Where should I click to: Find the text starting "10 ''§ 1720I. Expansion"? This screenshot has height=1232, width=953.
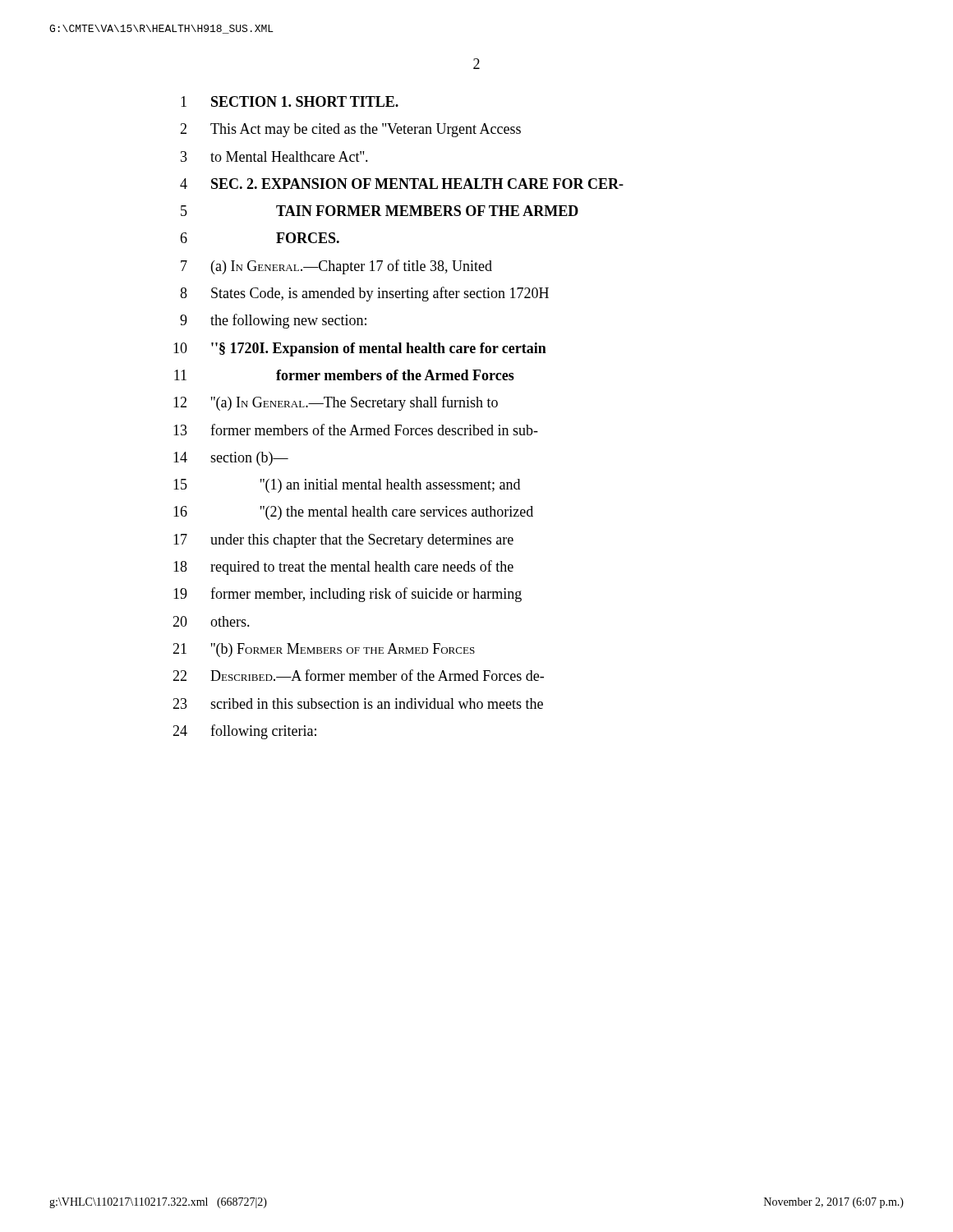click(x=347, y=349)
